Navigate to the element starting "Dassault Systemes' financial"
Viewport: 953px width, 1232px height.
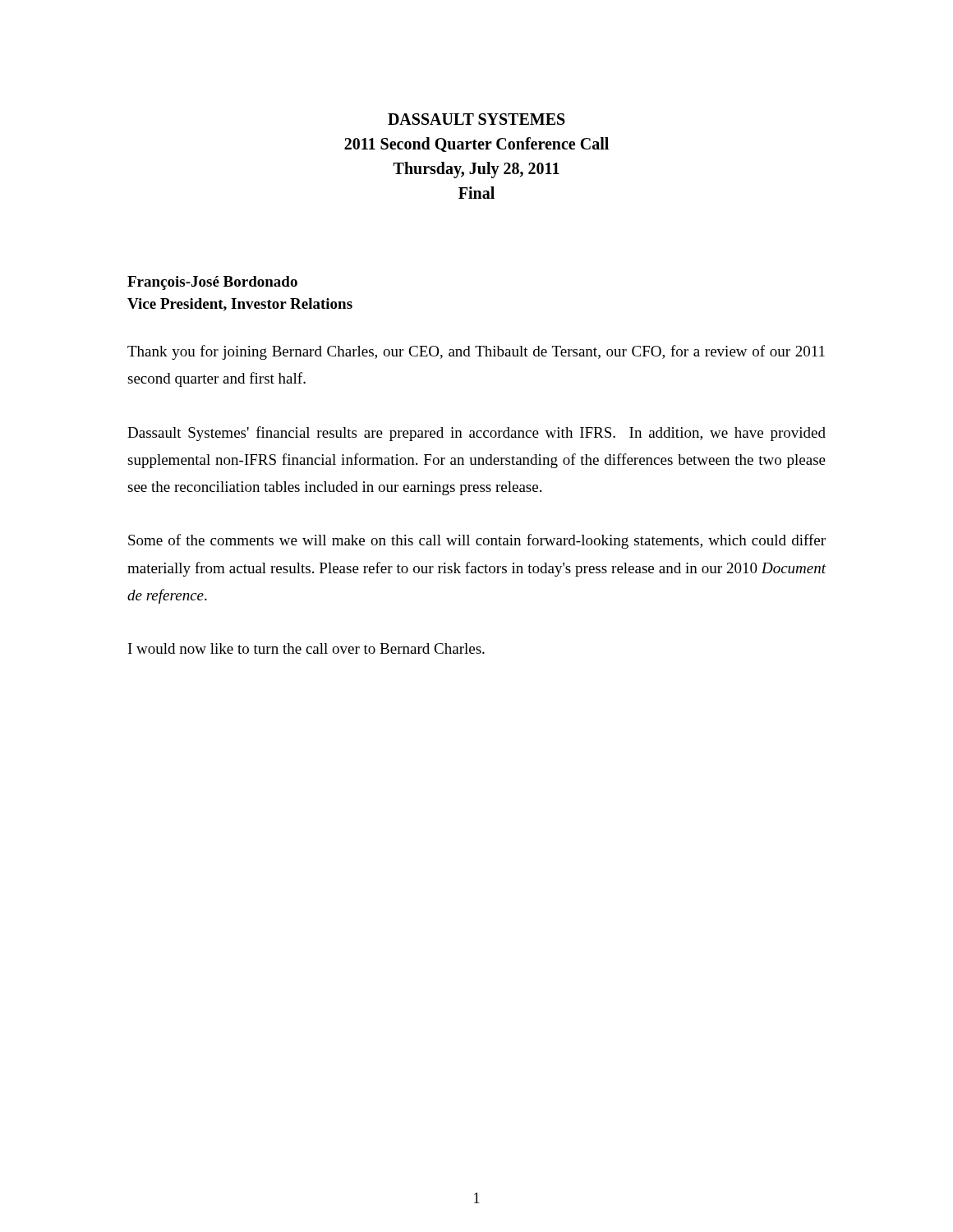pos(476,459)
